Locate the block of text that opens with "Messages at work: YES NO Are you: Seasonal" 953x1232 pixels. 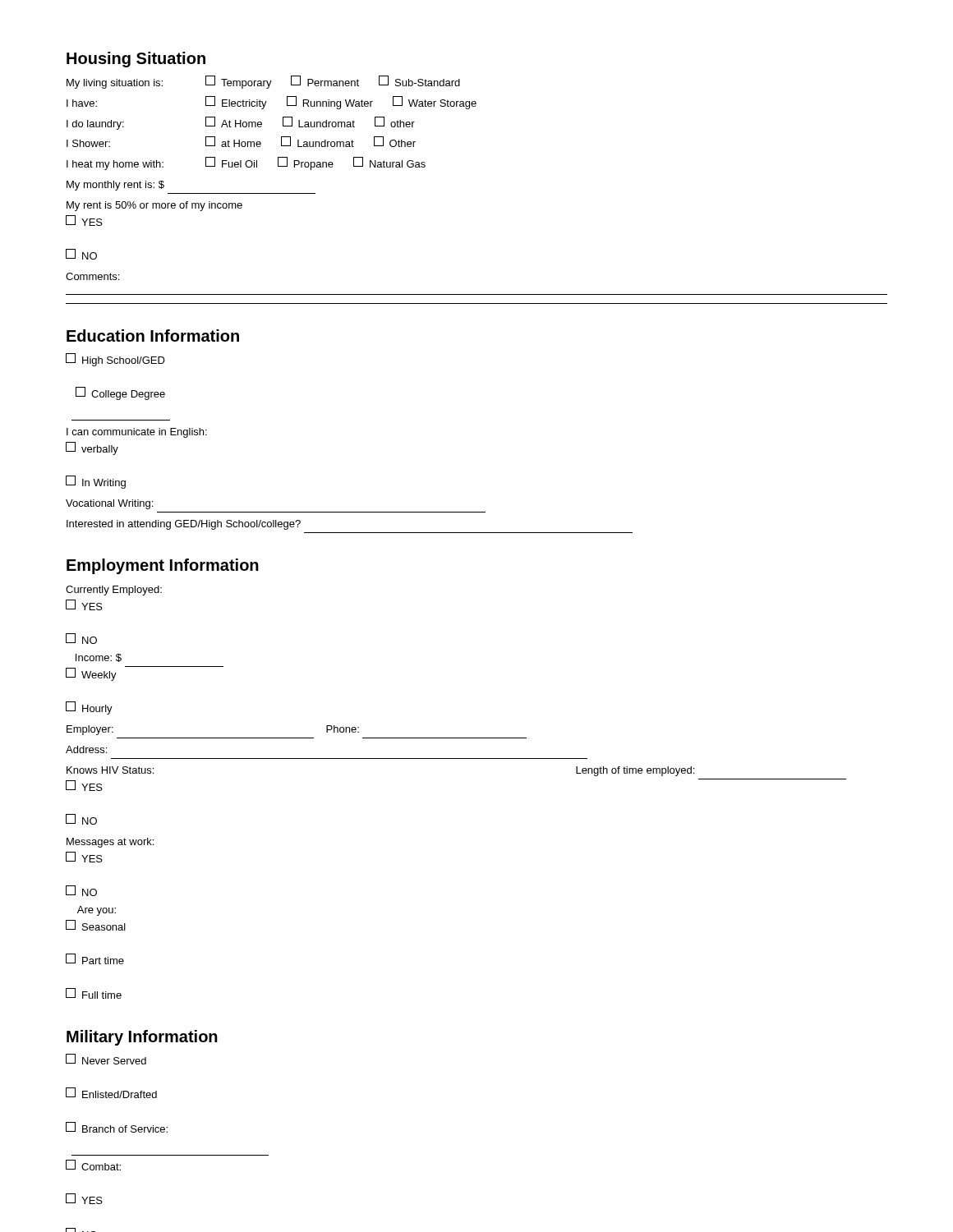(x=110, y=843)
